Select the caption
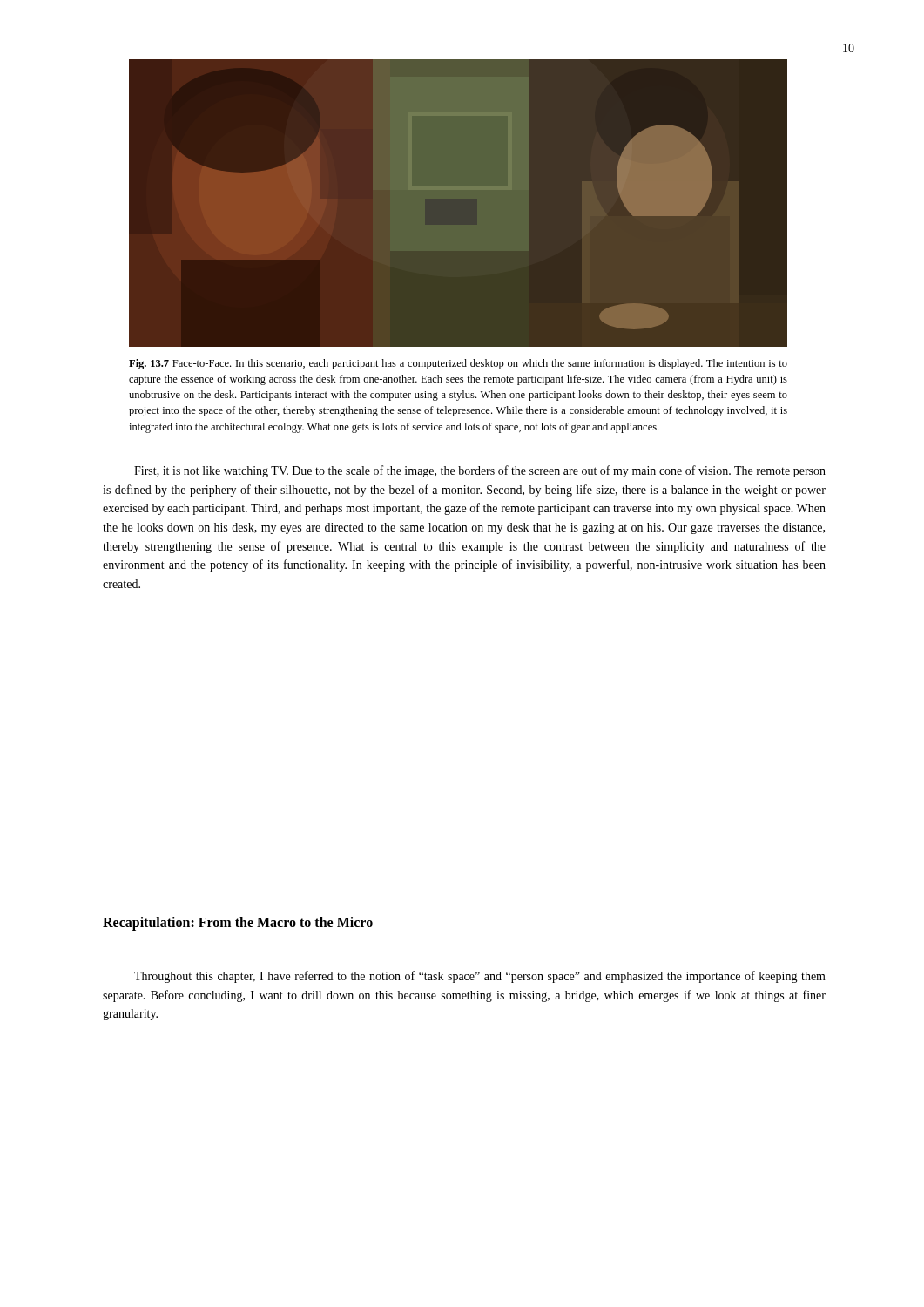This screenshot has width=924, height=1307. click(458, 395)
